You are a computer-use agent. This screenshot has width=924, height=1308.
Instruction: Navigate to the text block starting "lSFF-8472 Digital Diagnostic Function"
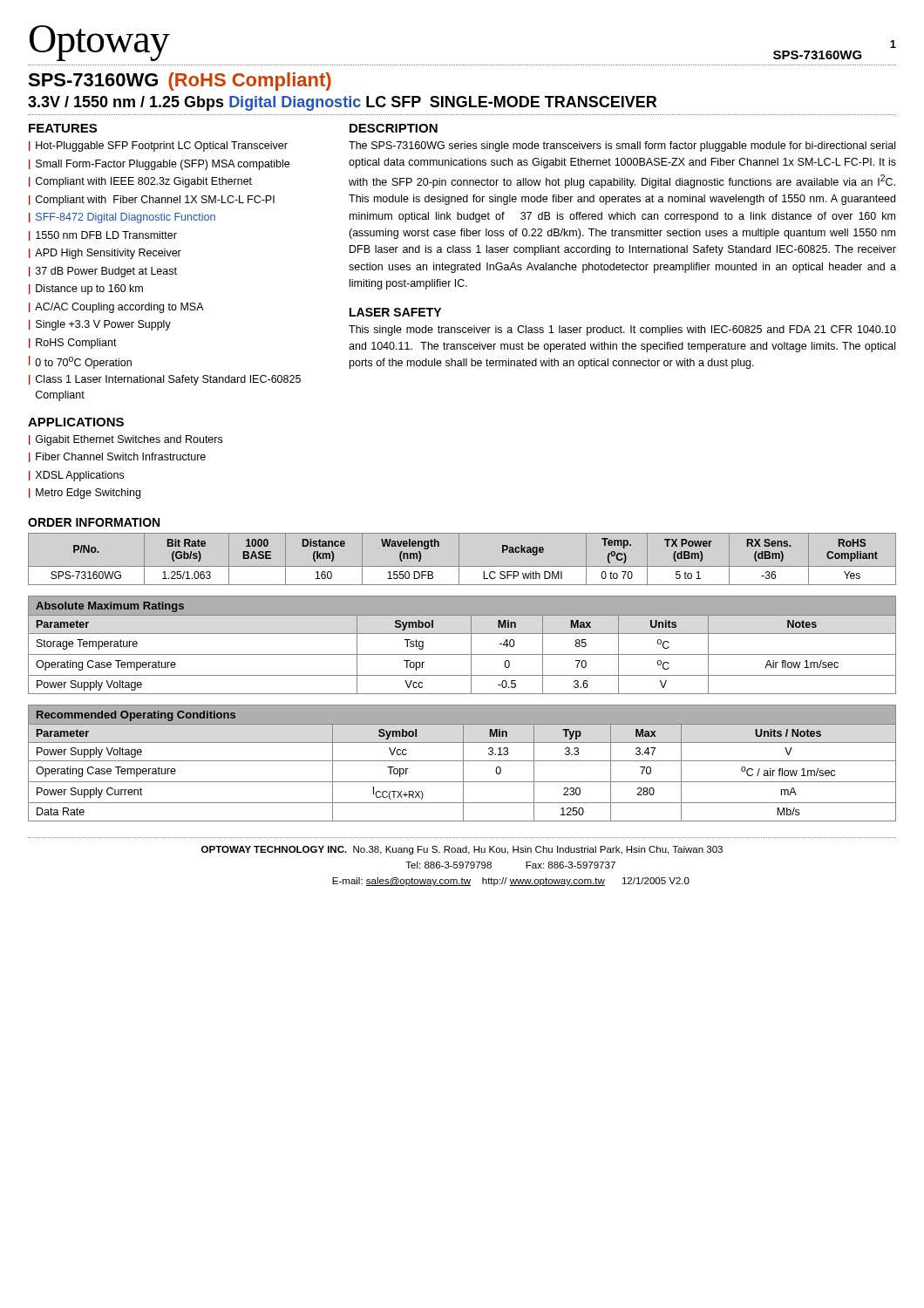click(x=122, y=218)
